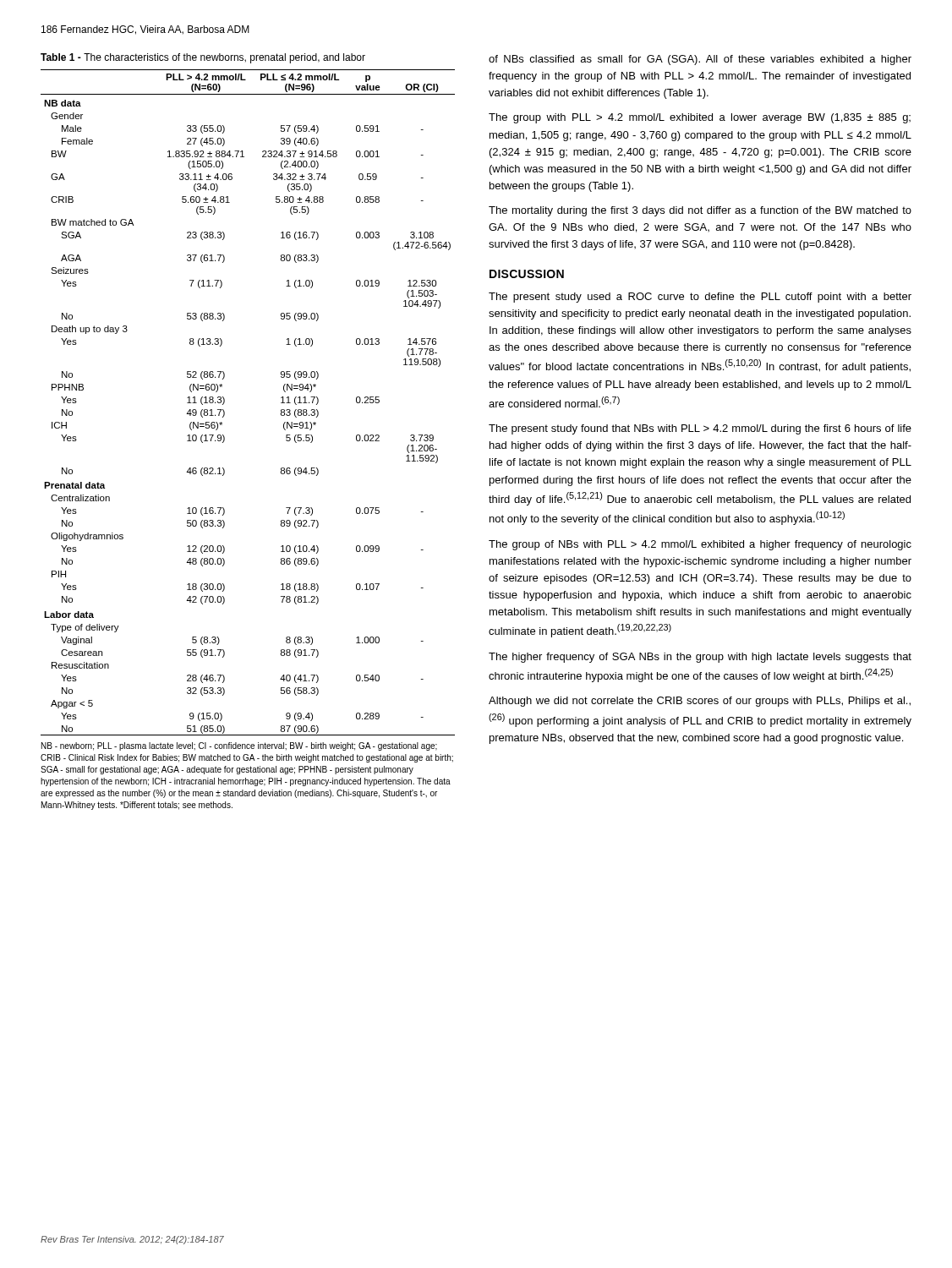Point to the region starting "The group of"
This screenshot has height=1268, width=952.
click(700, 588)
